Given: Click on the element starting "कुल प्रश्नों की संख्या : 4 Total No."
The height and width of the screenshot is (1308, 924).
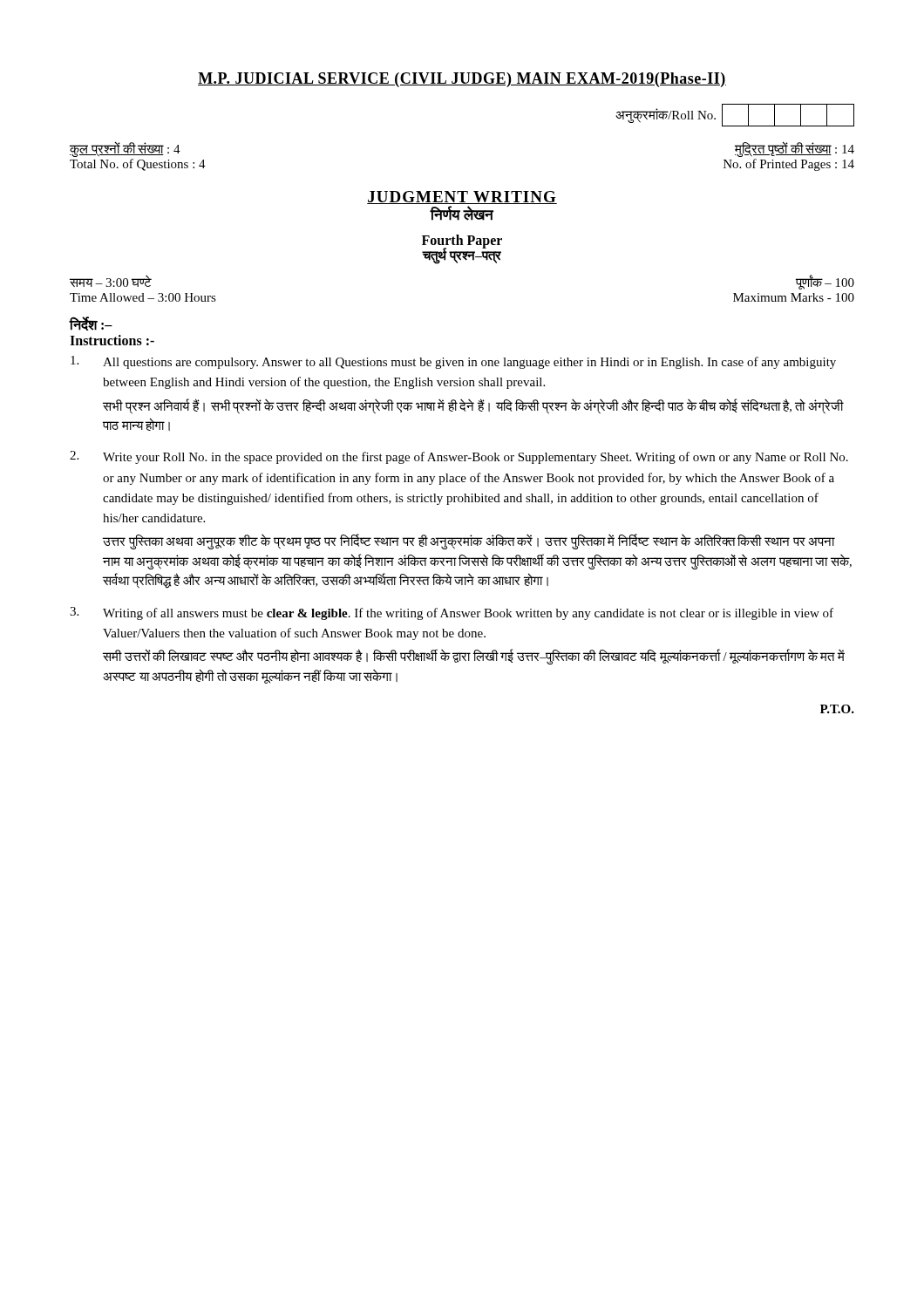Looking at the screenshot, I should (116, 150).
